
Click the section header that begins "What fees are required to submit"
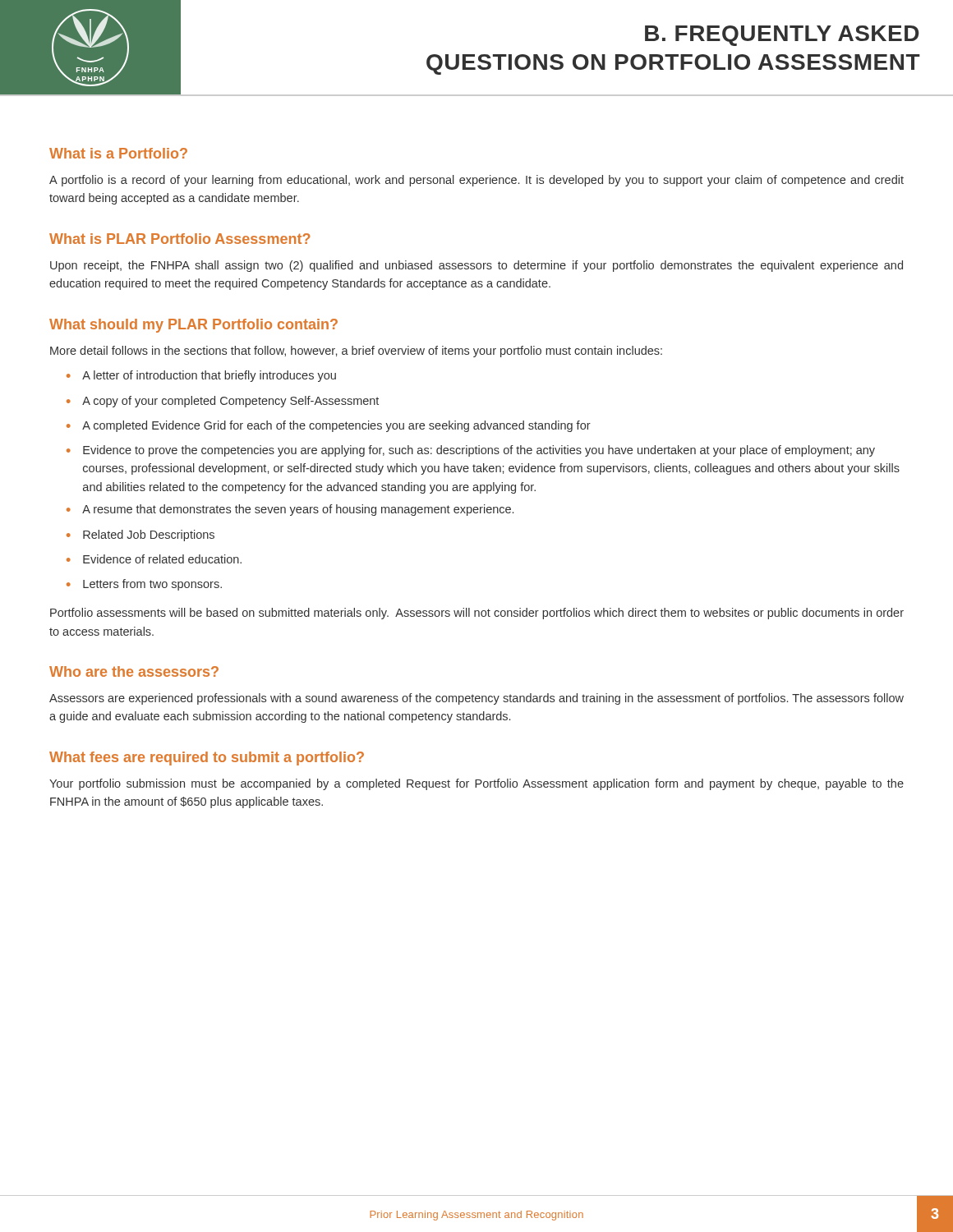(207, 757)
